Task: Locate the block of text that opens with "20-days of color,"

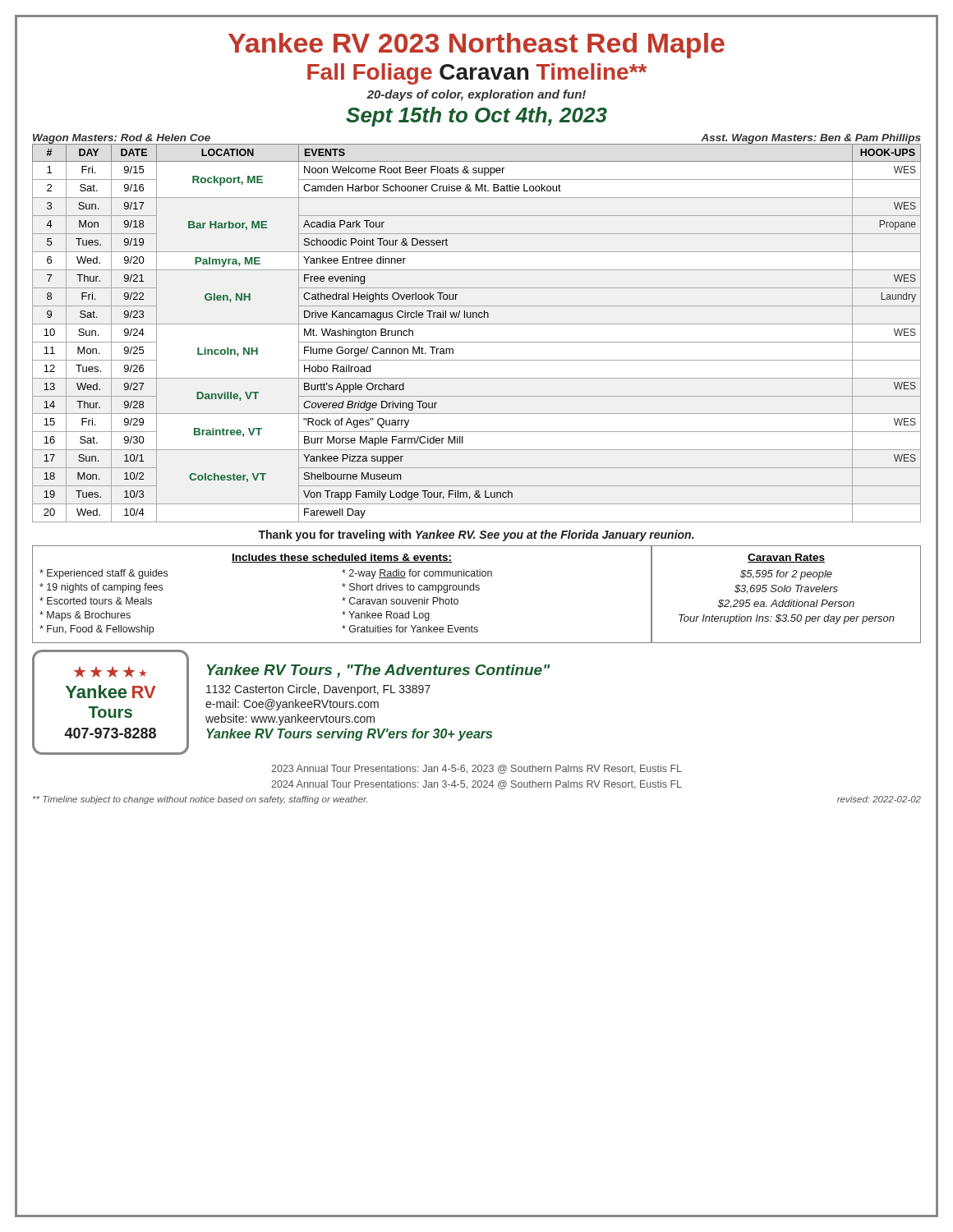Action: click(x=476, y=94)
